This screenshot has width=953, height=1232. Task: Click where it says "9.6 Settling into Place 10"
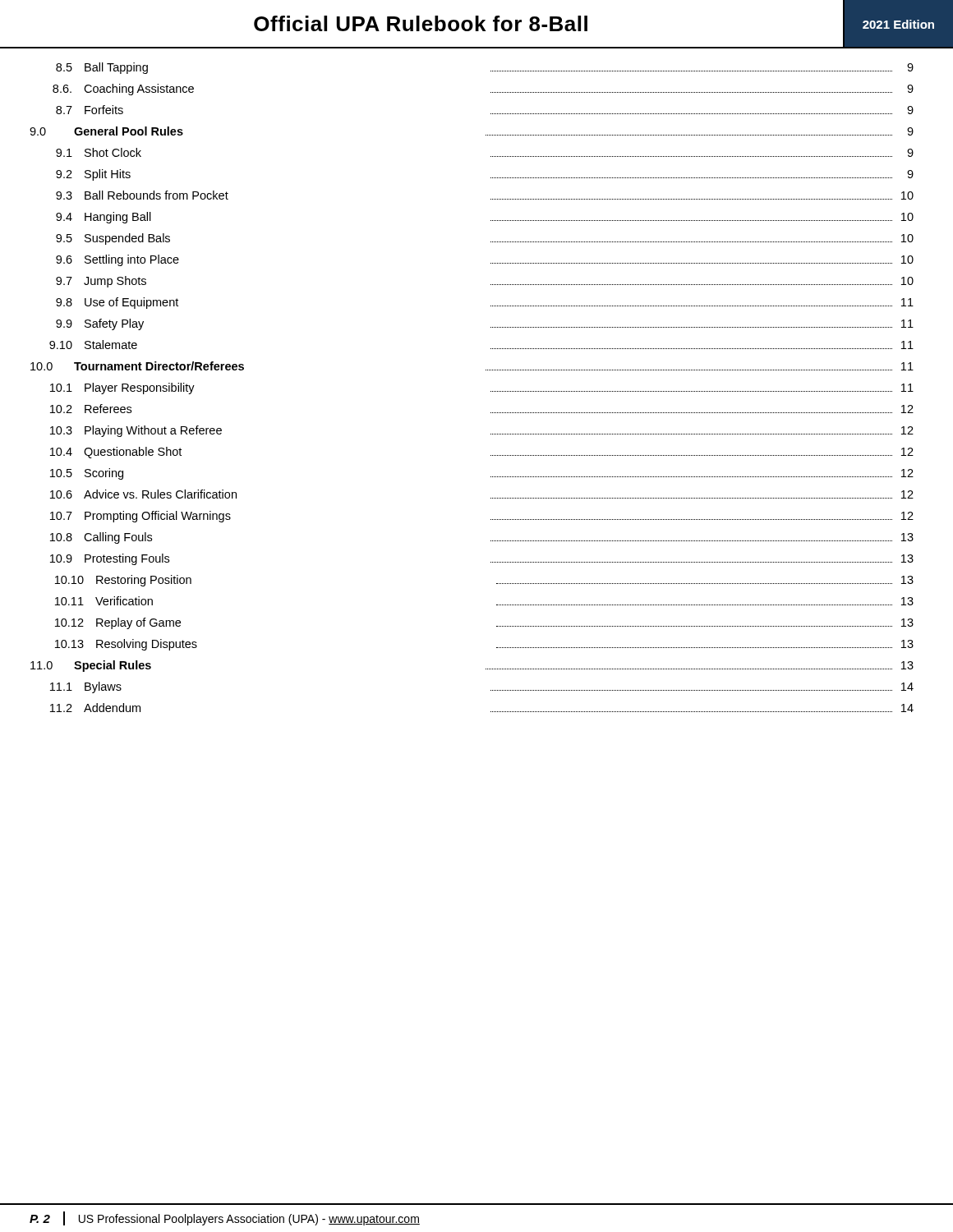point(131,260)
